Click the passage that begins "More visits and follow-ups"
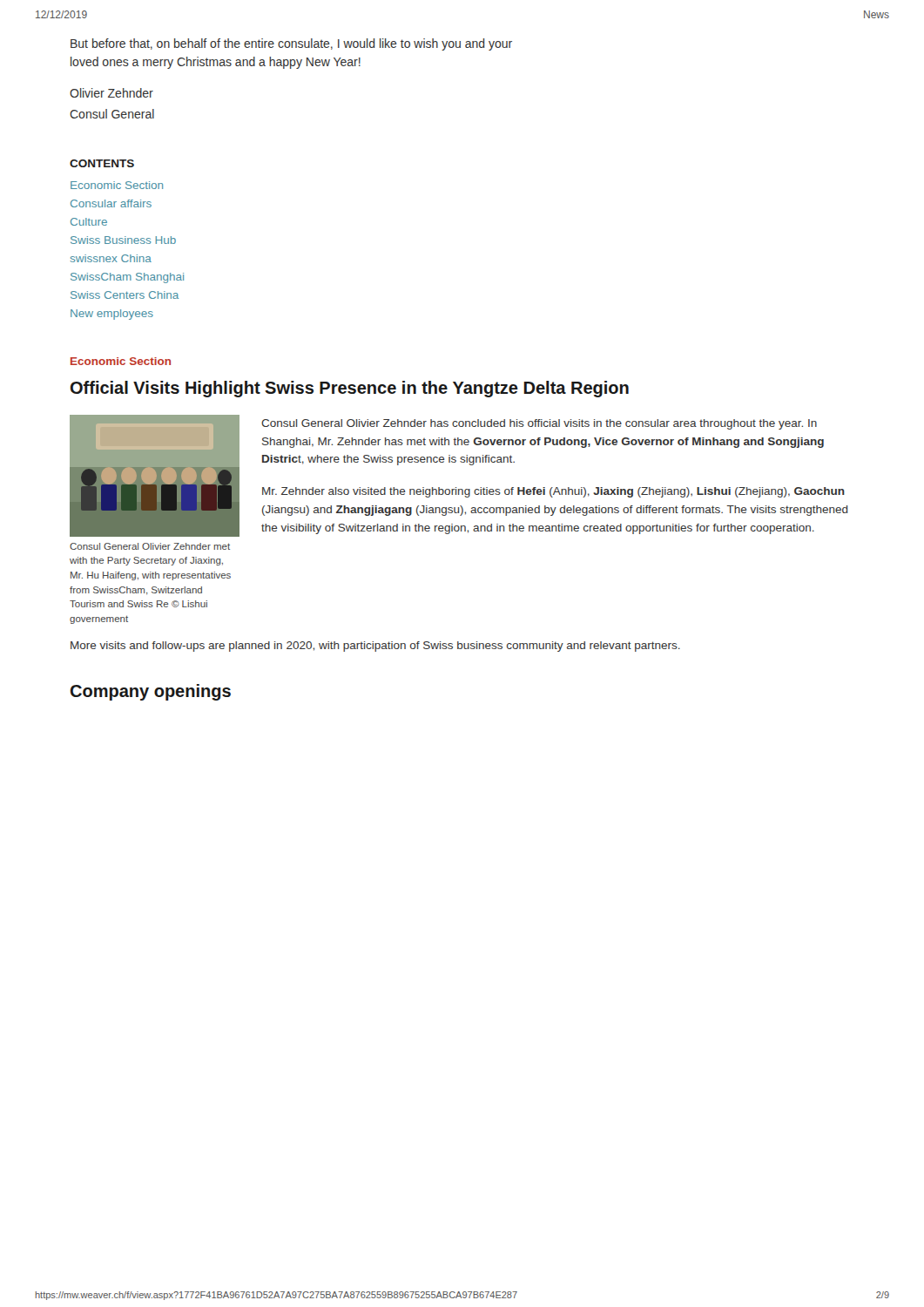Screen dimensions: 1307x924 click(x=375, y=645)
